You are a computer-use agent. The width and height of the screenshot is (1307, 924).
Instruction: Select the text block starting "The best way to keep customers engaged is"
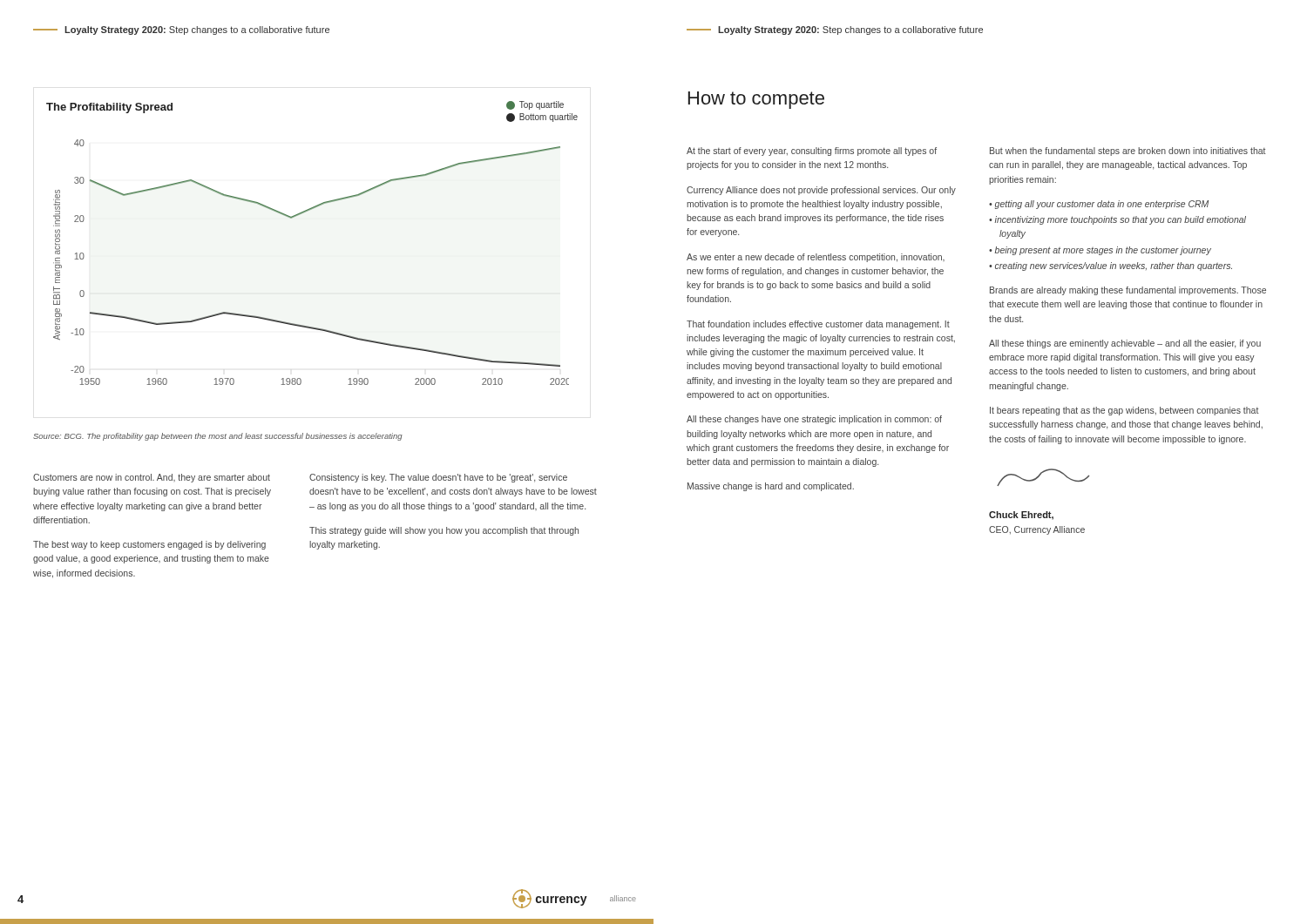tap(151, 559)
